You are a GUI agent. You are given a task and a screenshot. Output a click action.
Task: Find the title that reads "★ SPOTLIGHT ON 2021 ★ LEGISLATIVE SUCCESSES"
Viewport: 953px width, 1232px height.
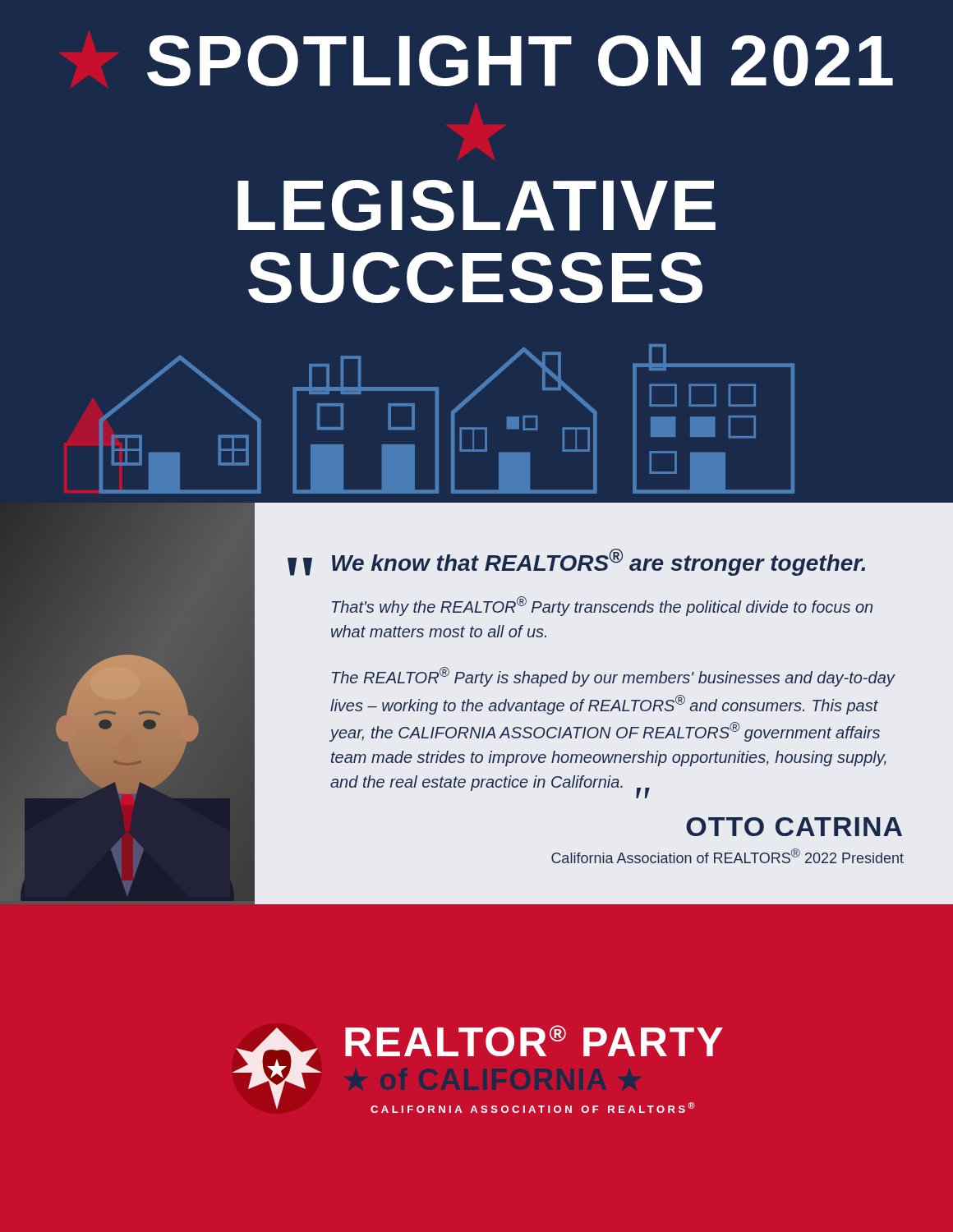(476, 261)
